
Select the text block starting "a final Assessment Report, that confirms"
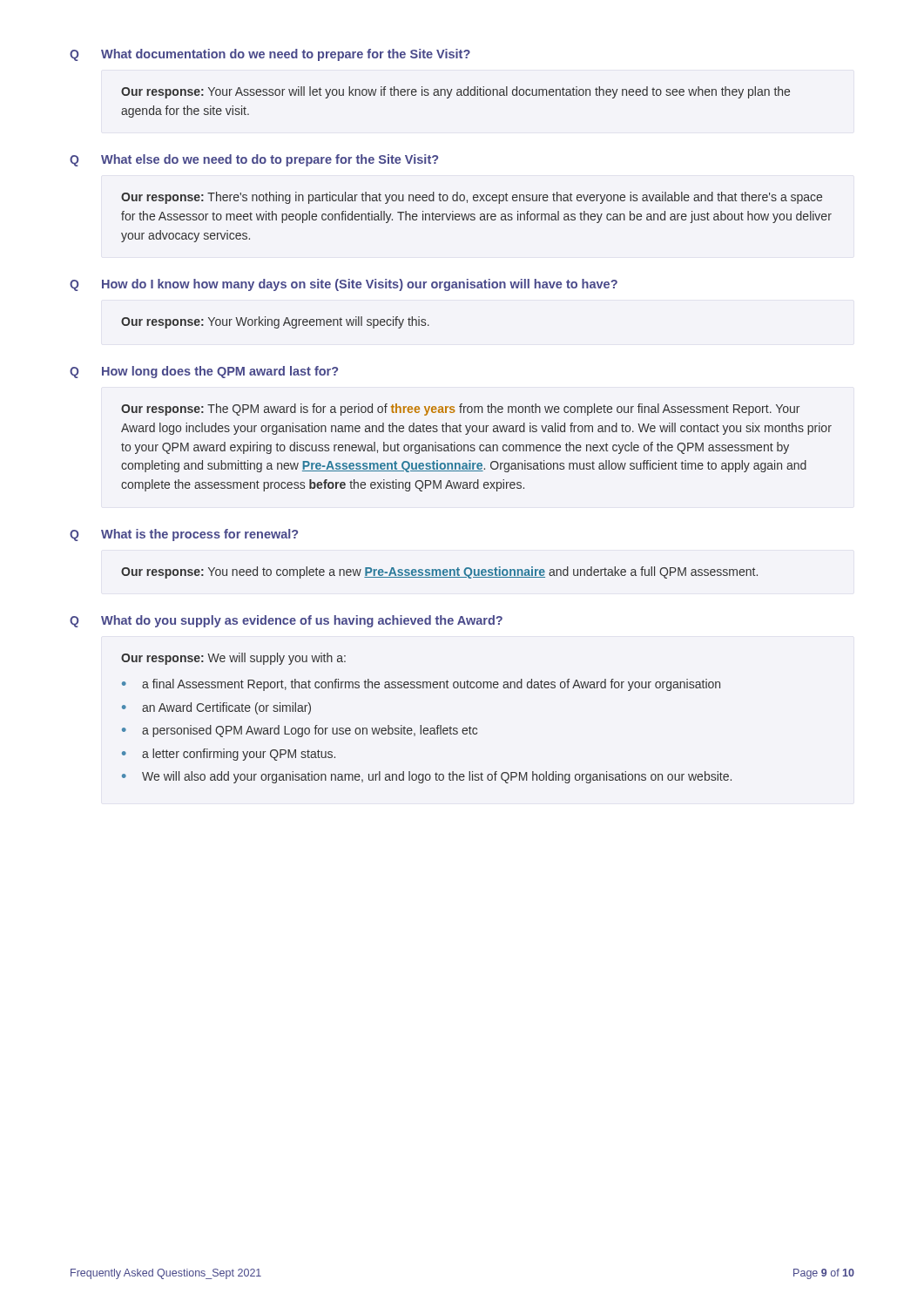[432, 684]
